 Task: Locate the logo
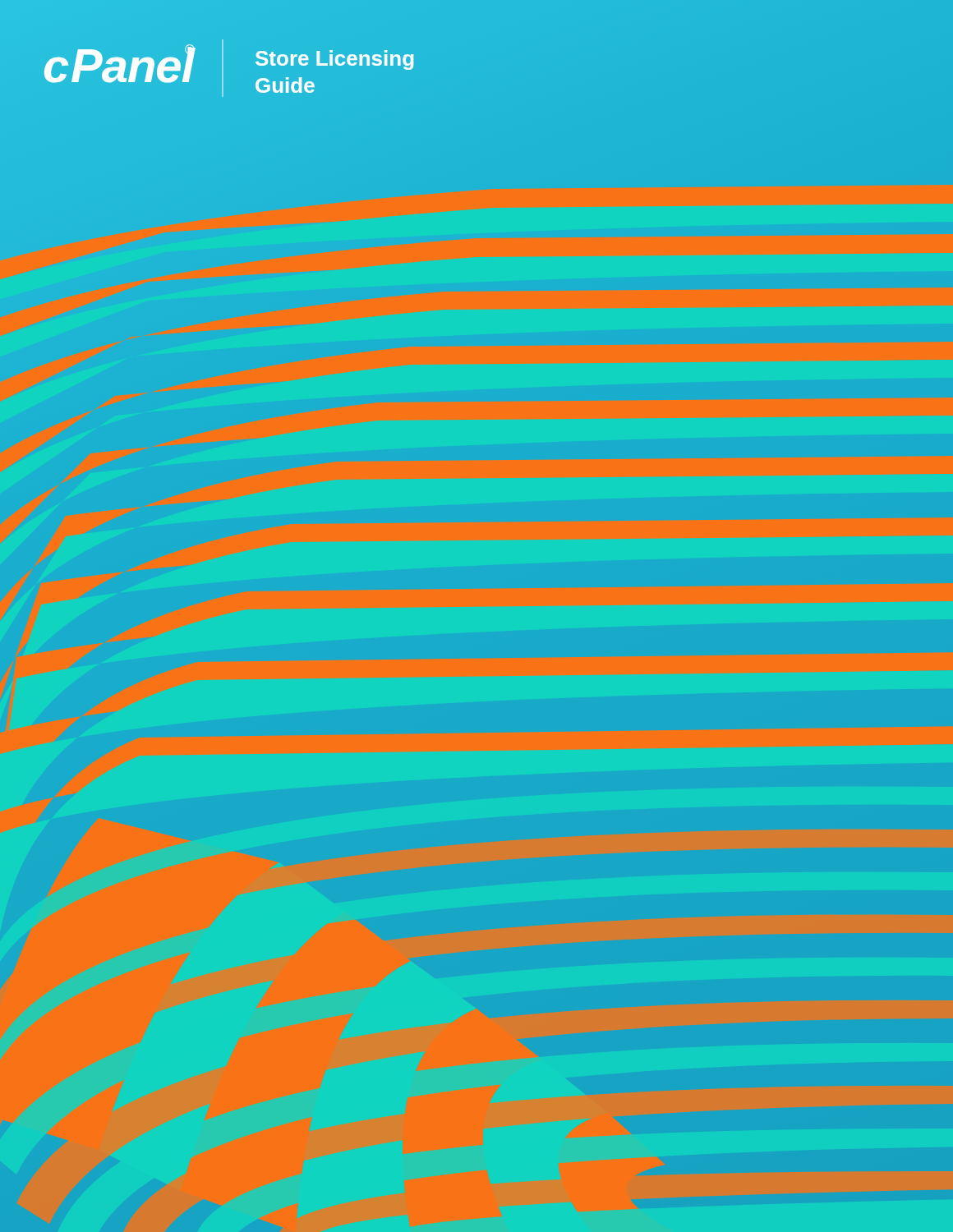click(x=121, y=66)
